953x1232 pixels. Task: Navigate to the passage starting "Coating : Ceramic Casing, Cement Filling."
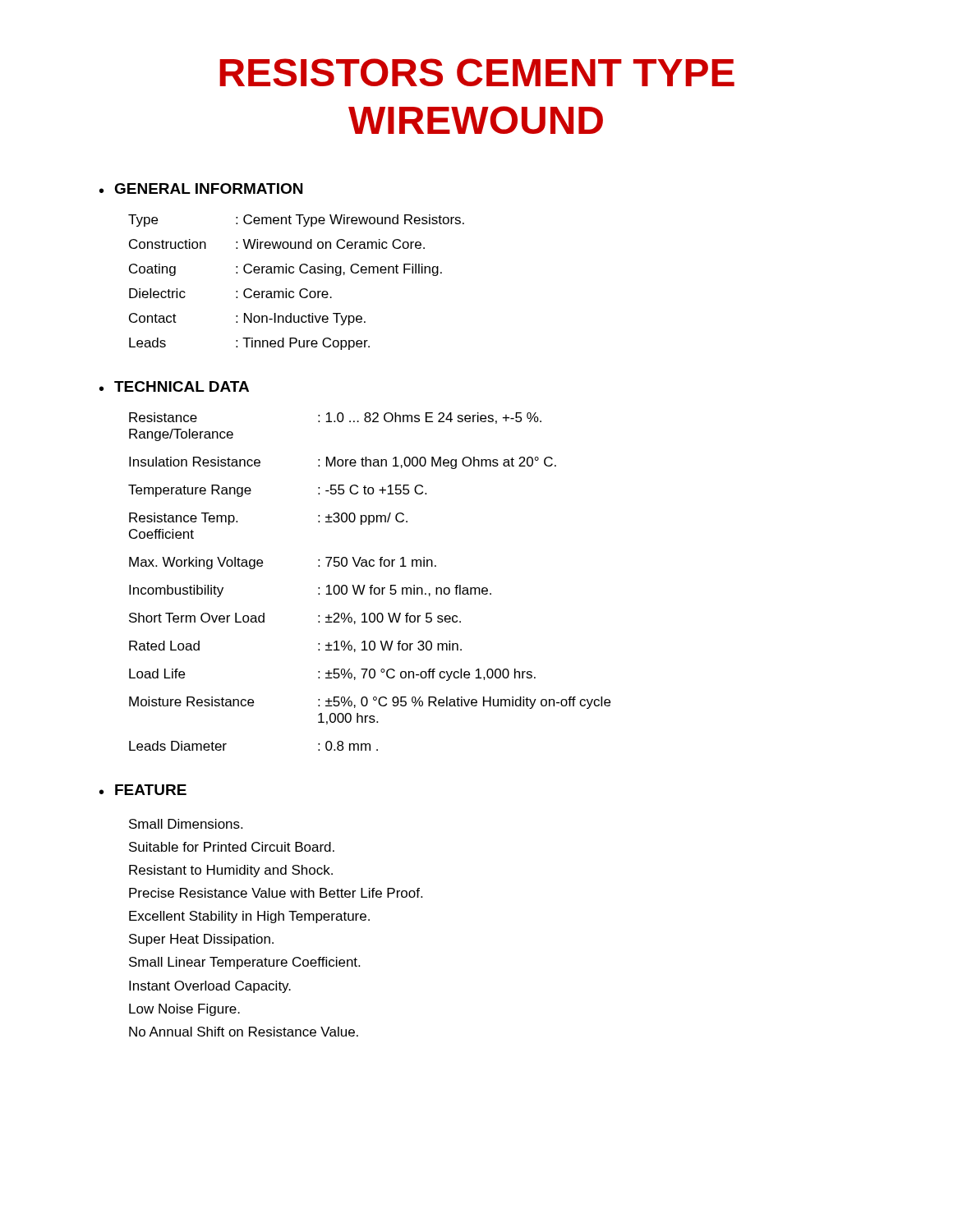point(286,270)
